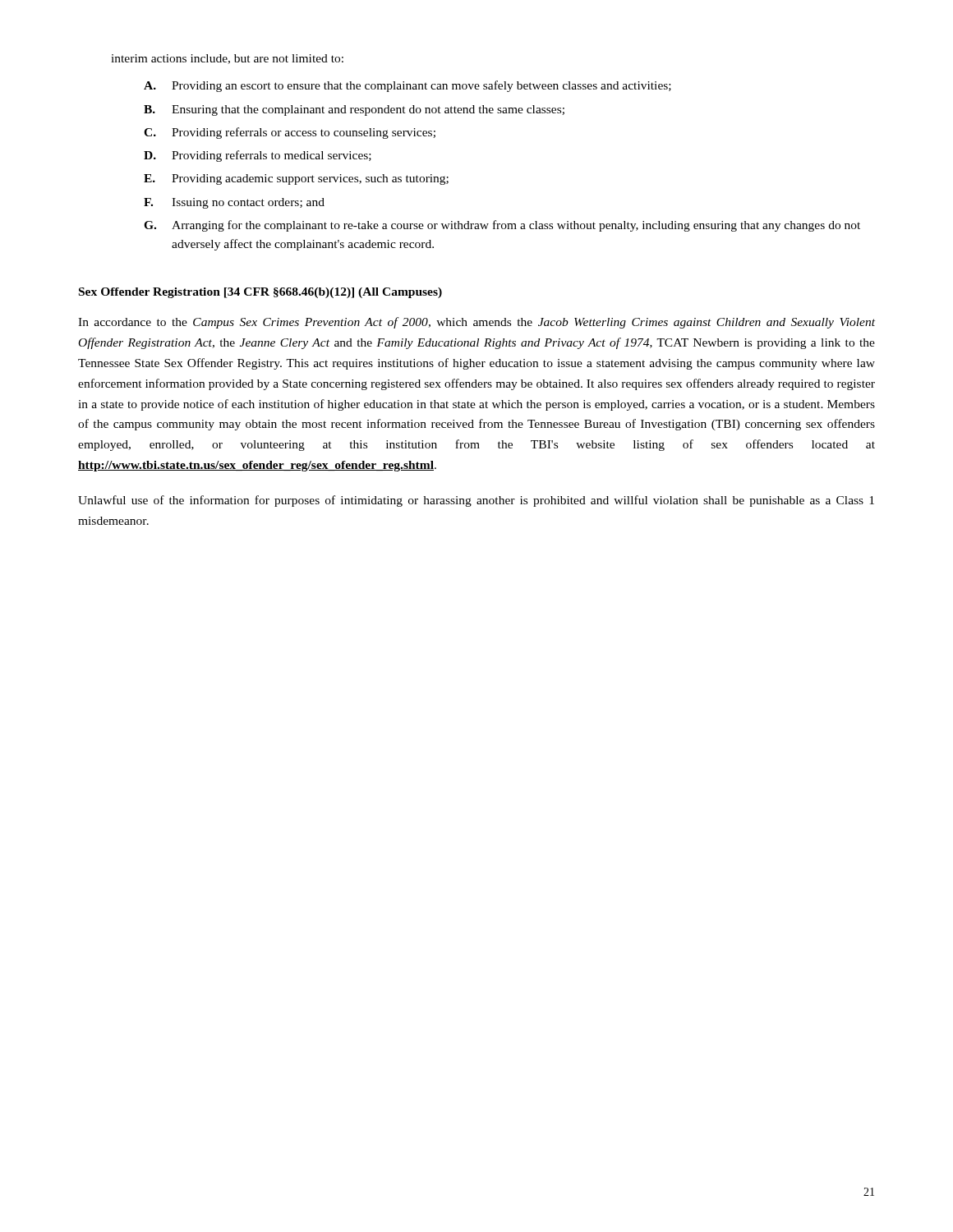Find the block on this page that starts "G. Arranging for the complainant to"
Screen dimensions: 1232x953
[509, 234]
